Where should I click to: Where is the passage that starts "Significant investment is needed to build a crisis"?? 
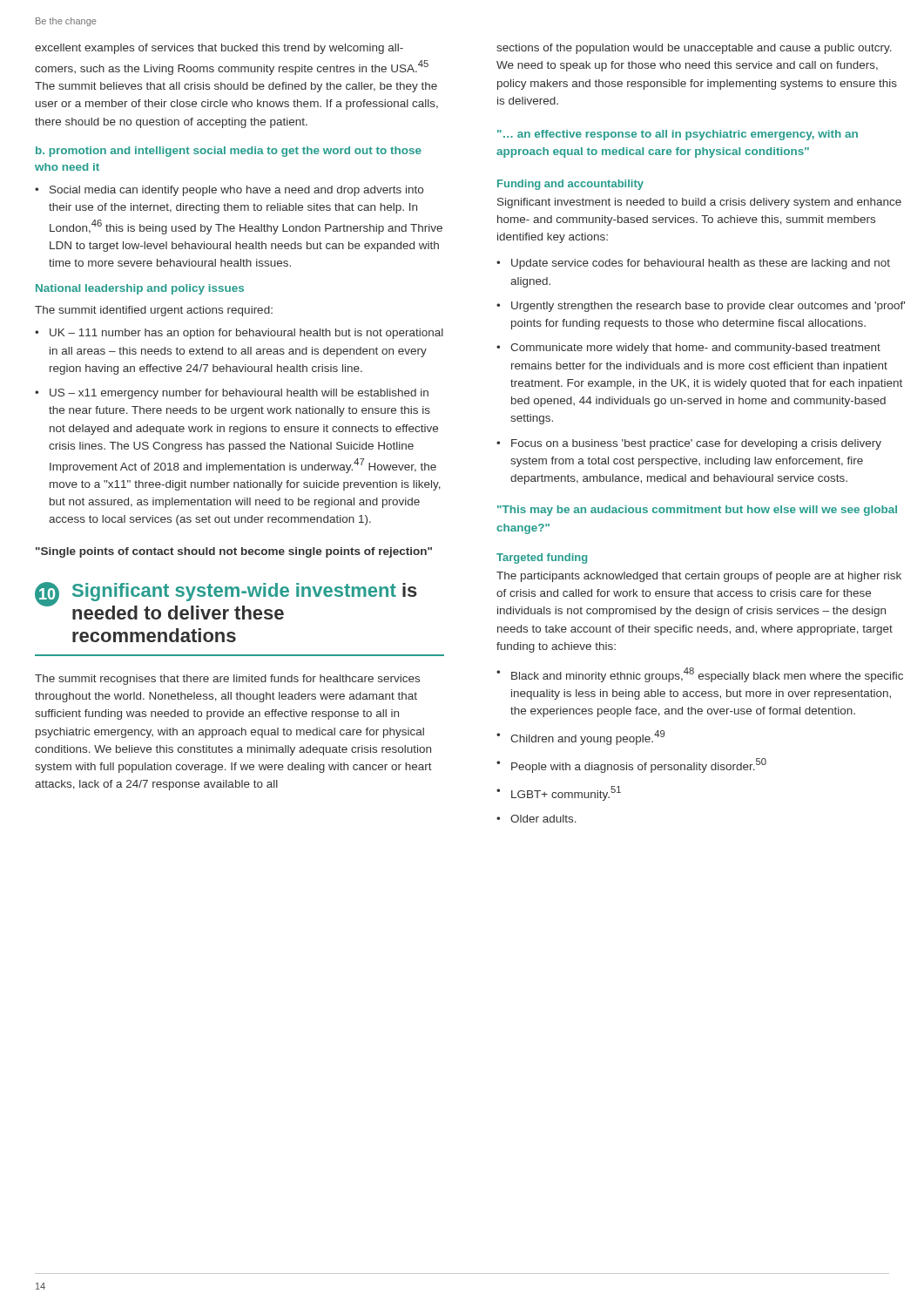(701, 220)
